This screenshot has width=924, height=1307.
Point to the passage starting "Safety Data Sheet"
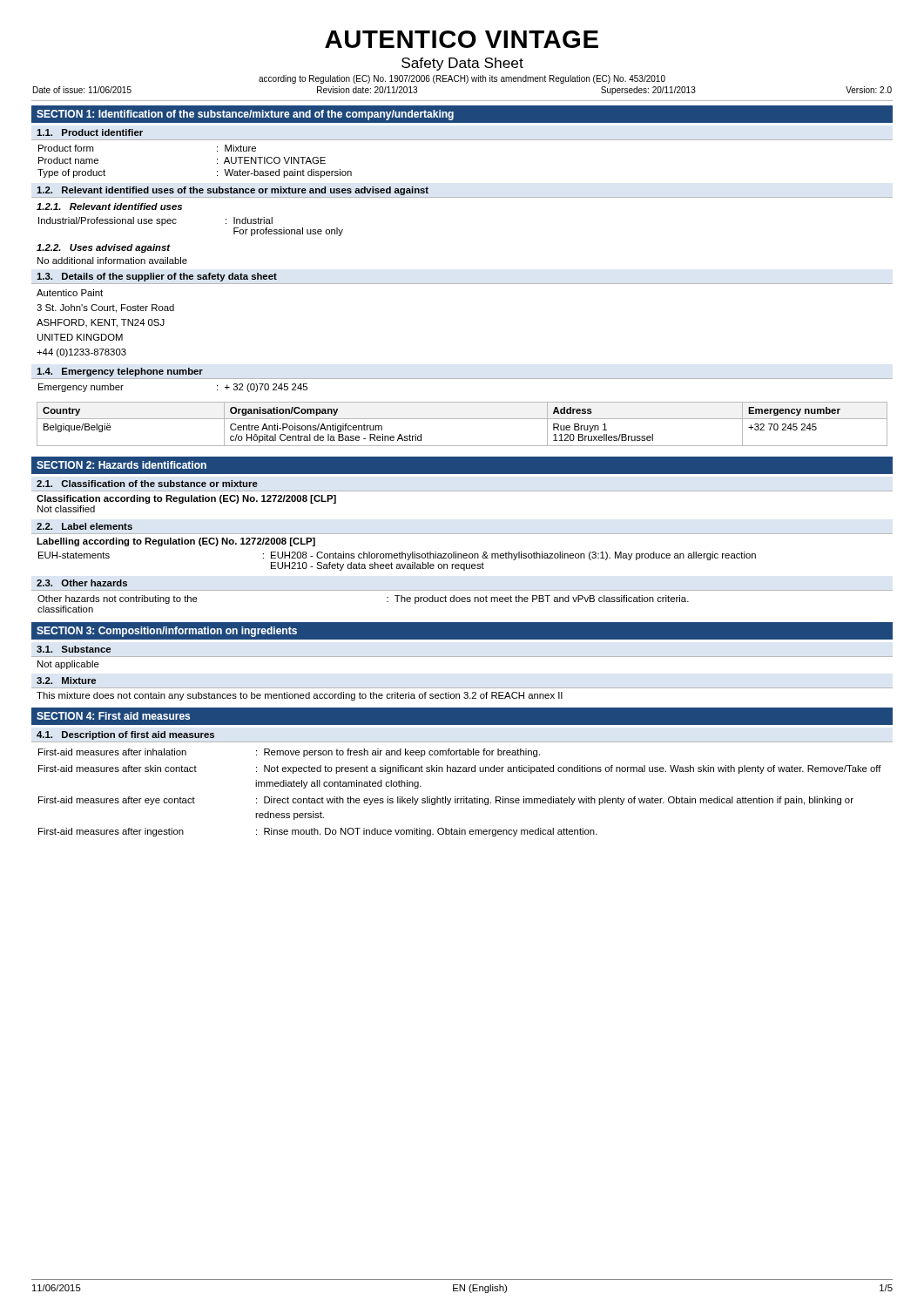point(462,63)
